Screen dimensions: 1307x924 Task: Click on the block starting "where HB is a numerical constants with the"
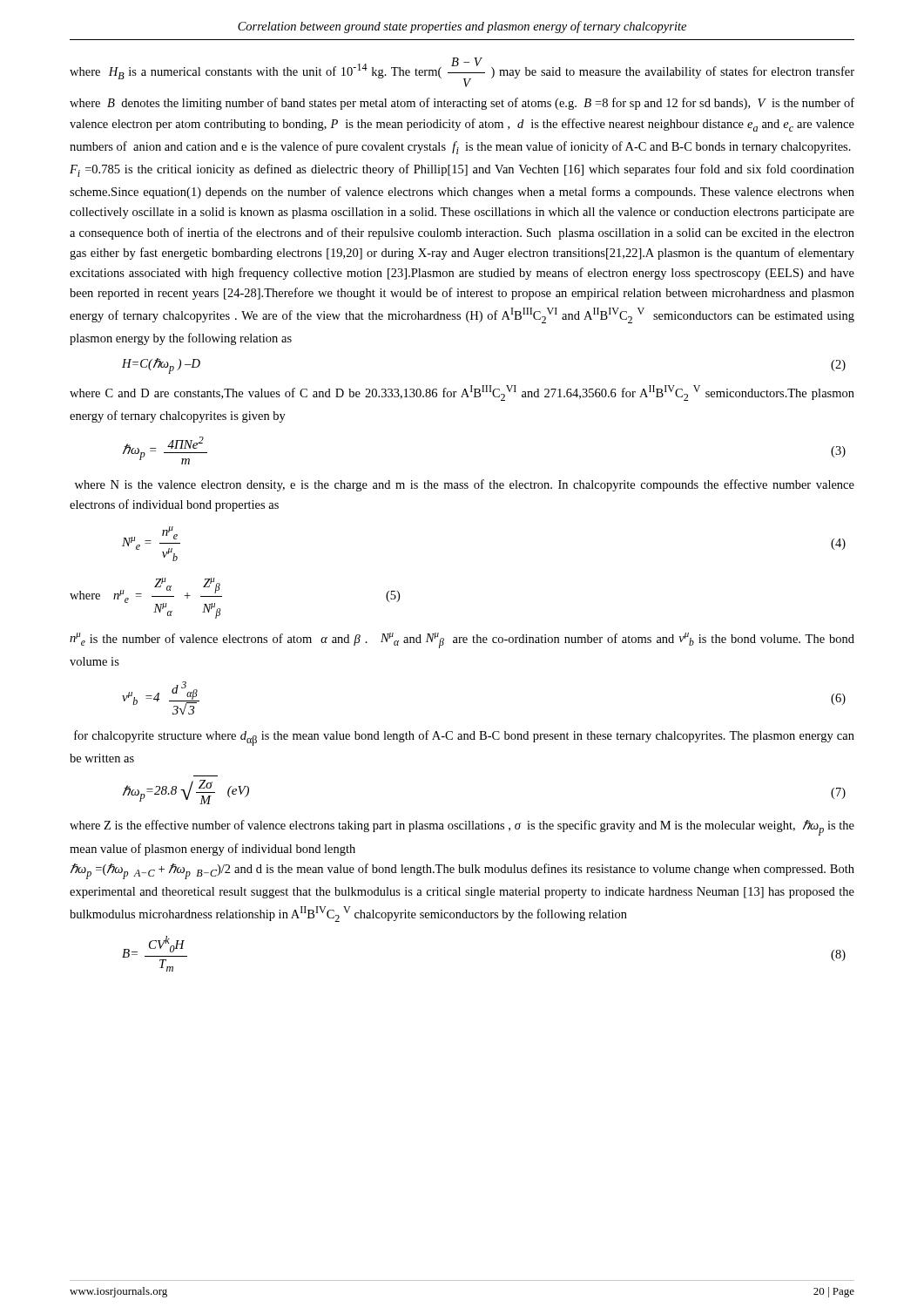462,199
